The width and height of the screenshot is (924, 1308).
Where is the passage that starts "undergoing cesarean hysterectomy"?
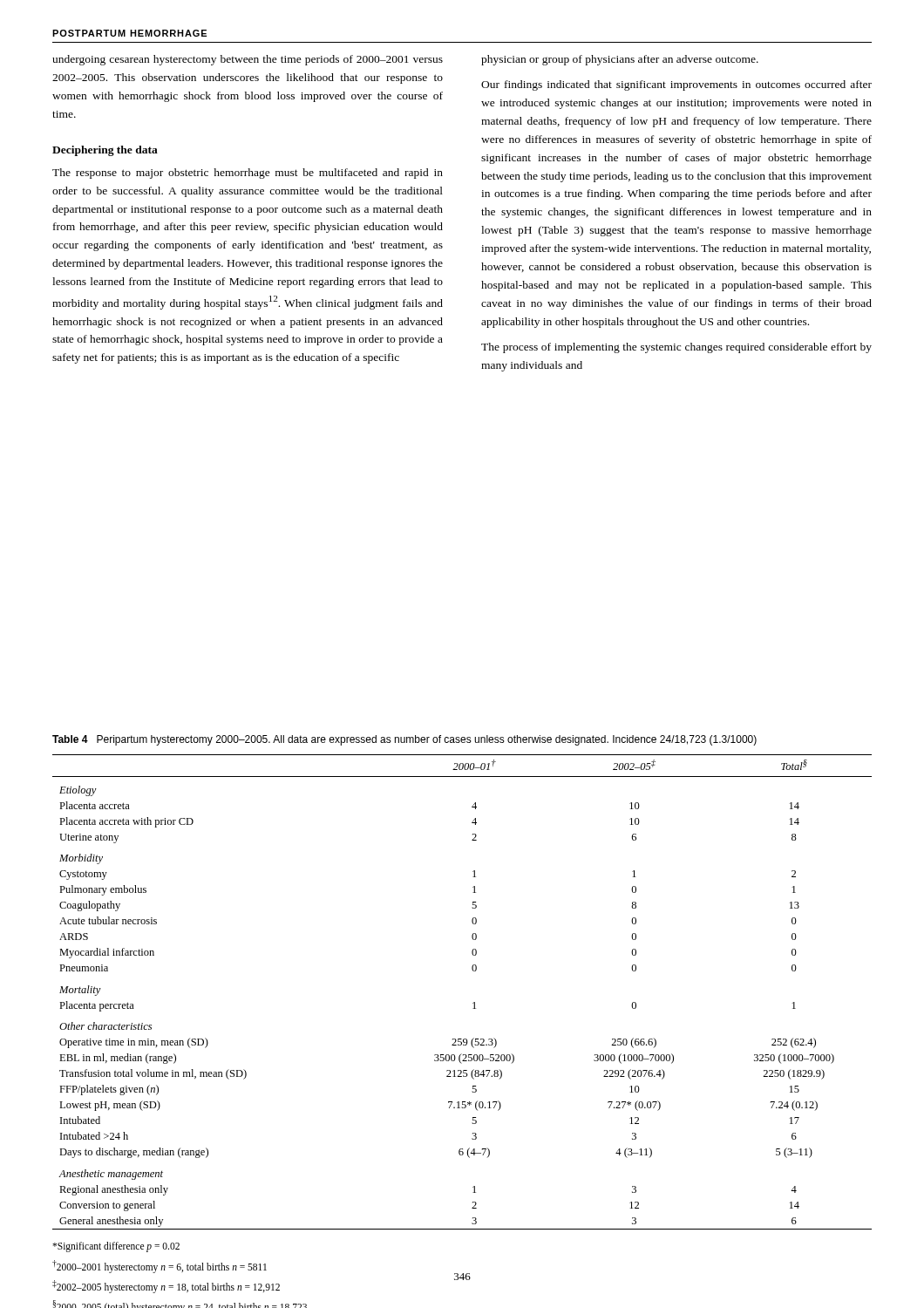click(x=248, y=87)
